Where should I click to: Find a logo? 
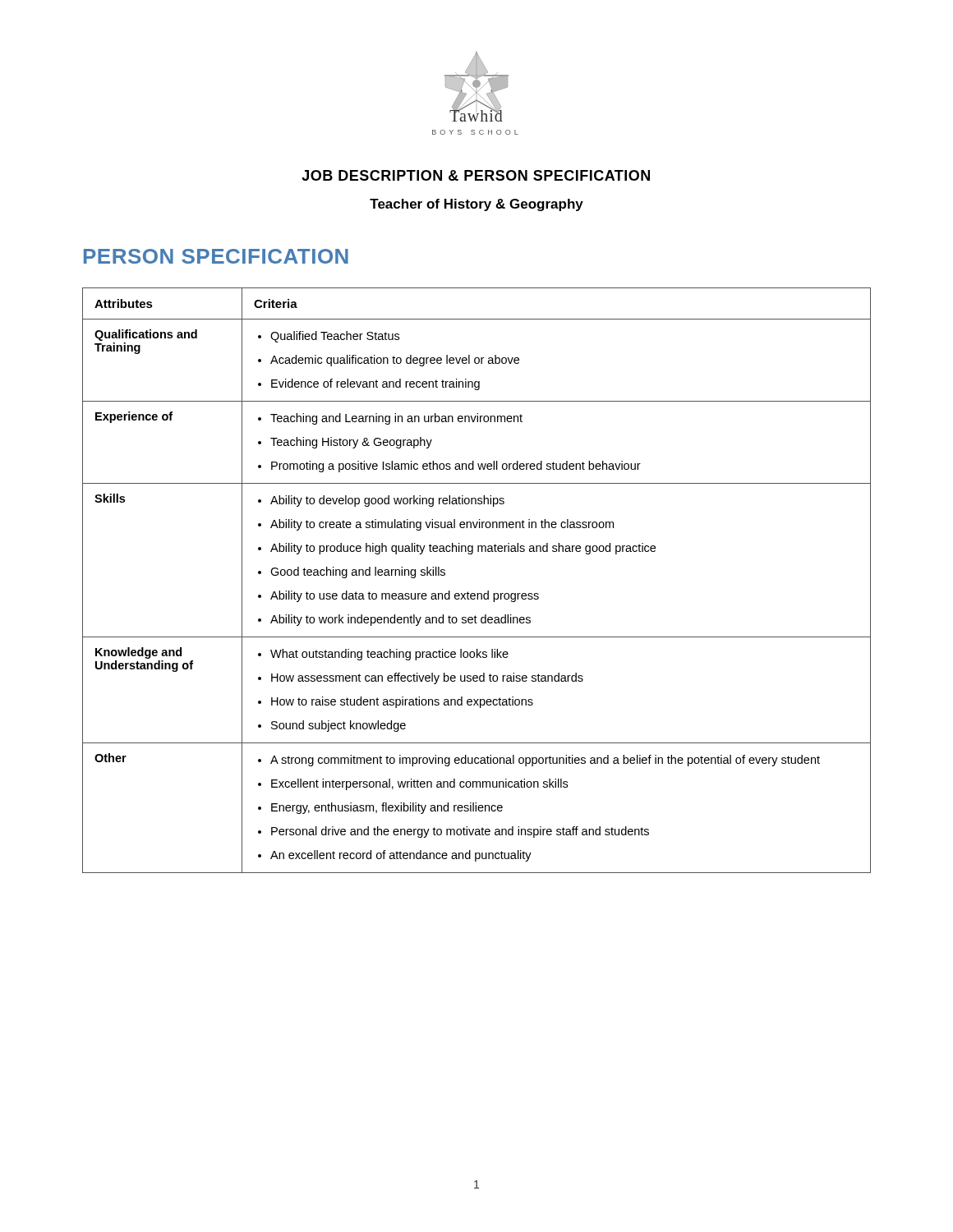pos(476,96)
